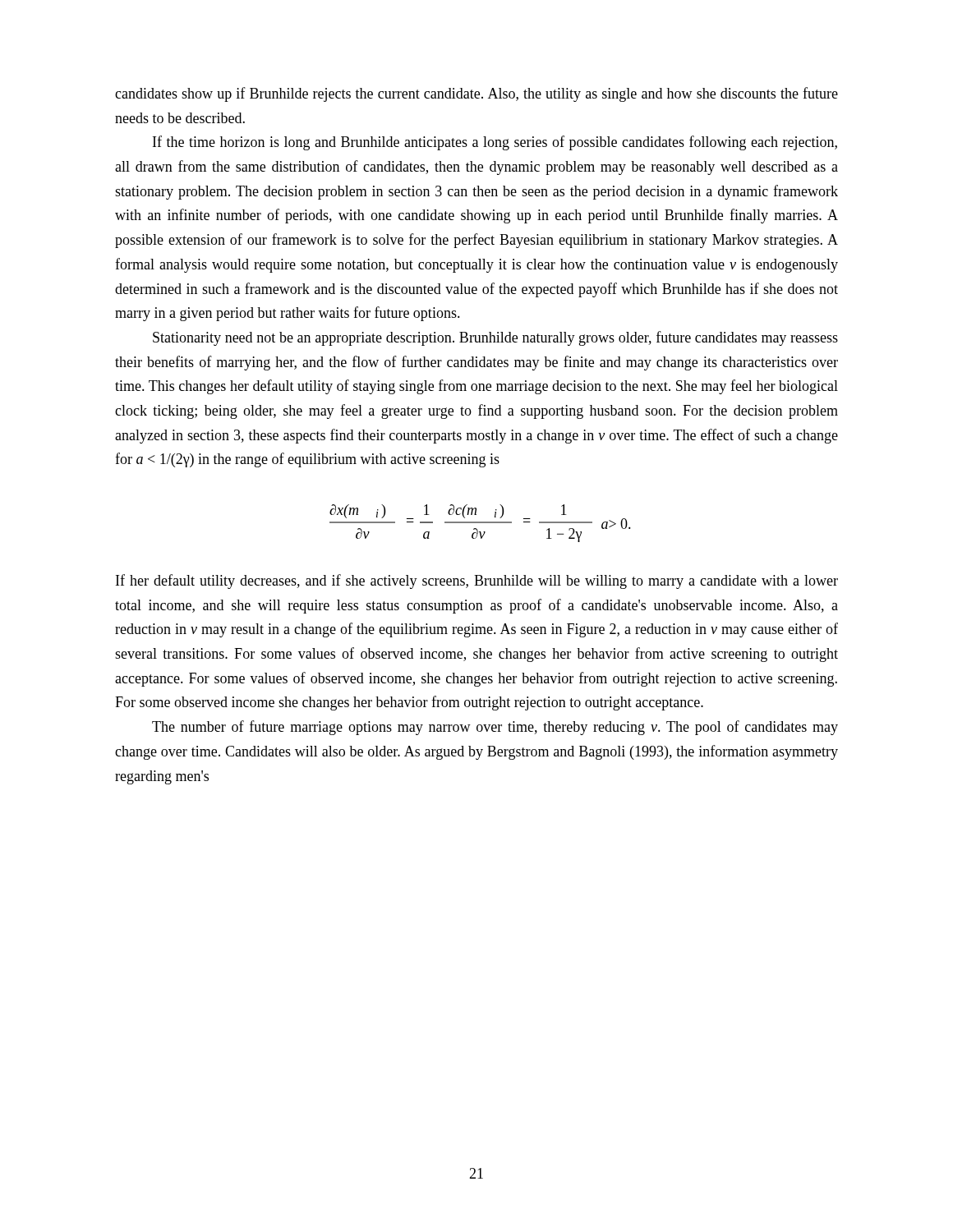The height and width of the screenshot is (1232, 953).
Task: Find the element starting "If the time"
Action: (x=476, y=228)
